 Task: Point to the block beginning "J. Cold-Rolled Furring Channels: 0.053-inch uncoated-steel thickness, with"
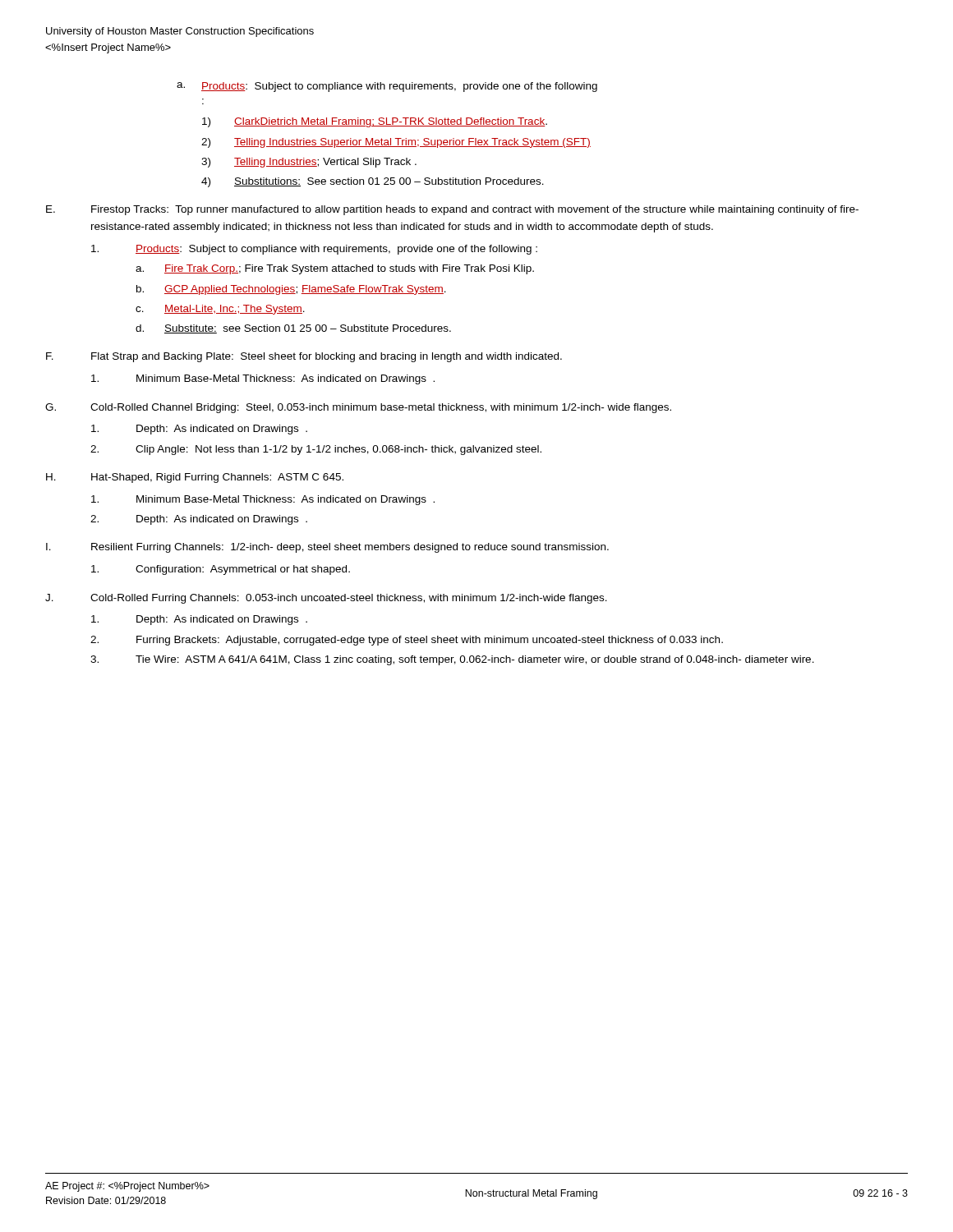[476, 598]
